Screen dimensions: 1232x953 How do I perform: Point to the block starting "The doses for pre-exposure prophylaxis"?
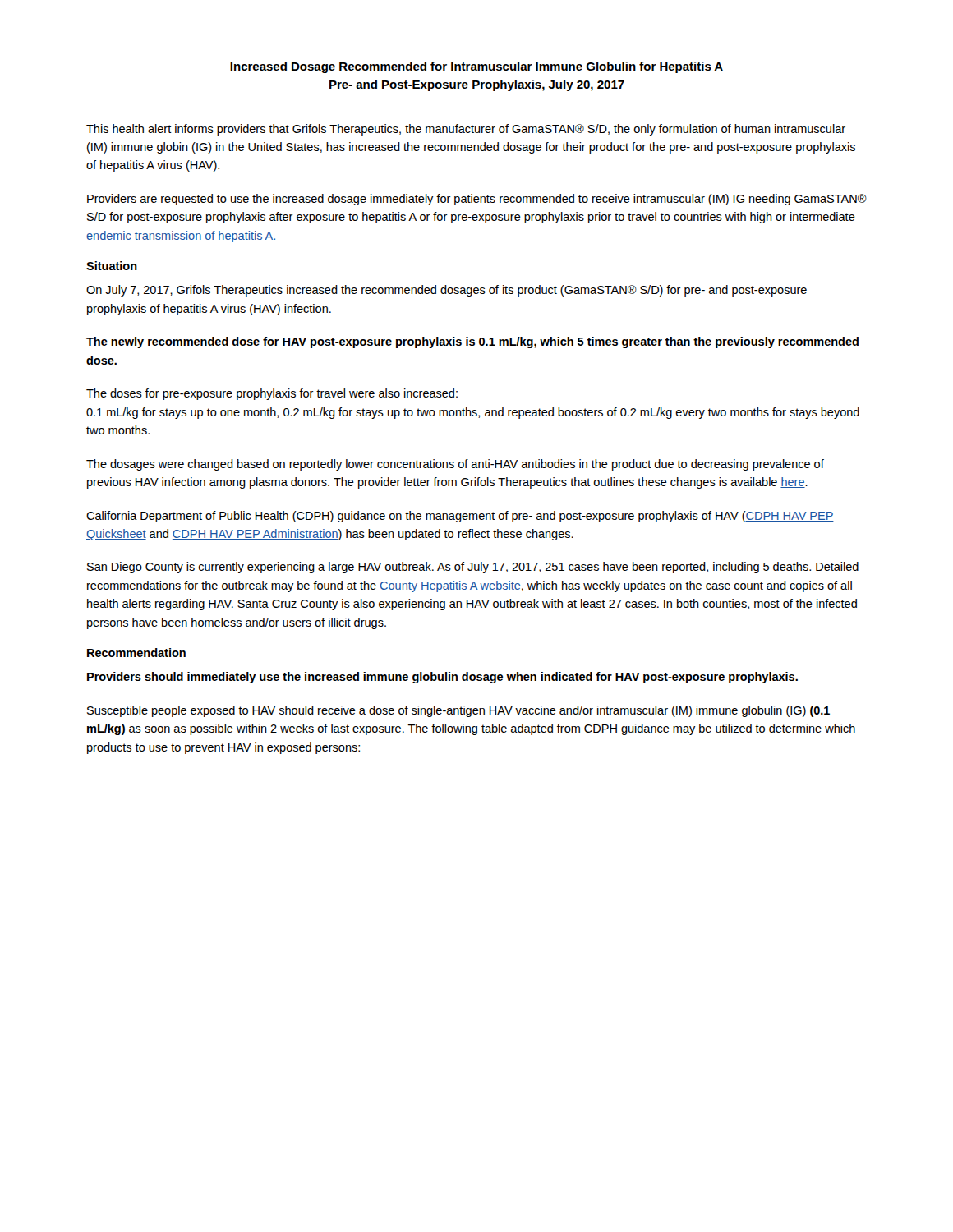[473, 412]
